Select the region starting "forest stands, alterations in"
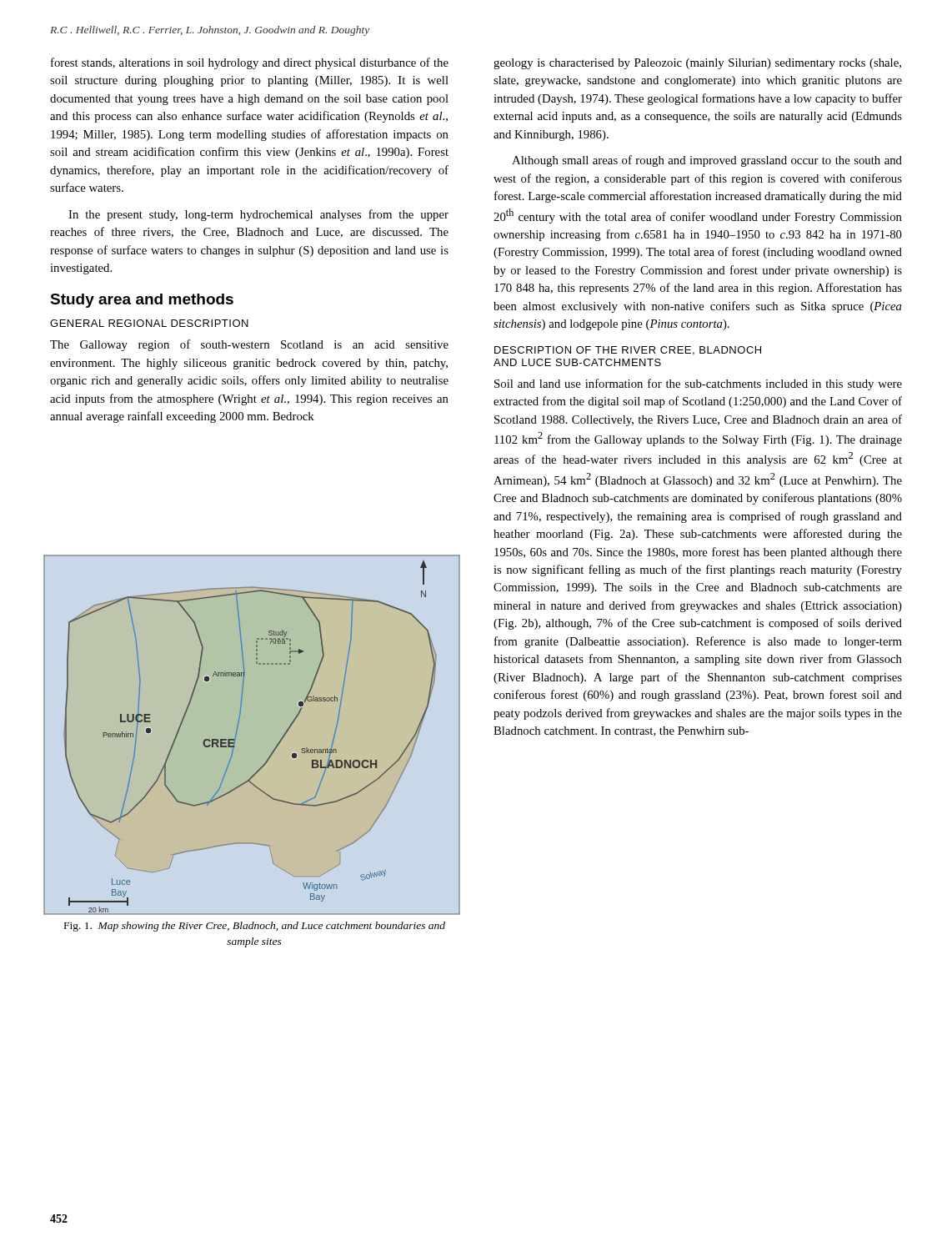 (249, 126)
